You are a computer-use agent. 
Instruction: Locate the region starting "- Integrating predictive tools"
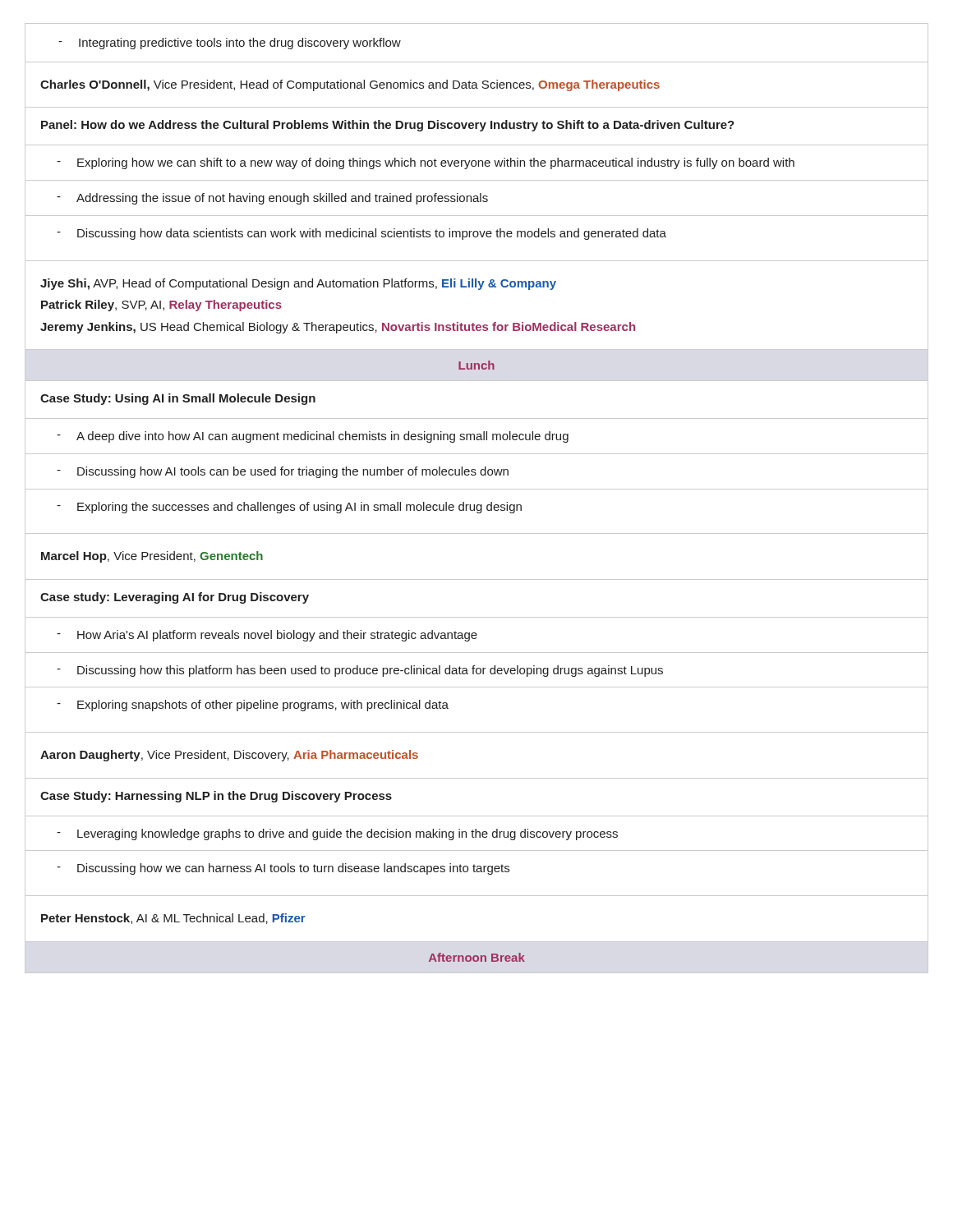click(x=230, y=44)
